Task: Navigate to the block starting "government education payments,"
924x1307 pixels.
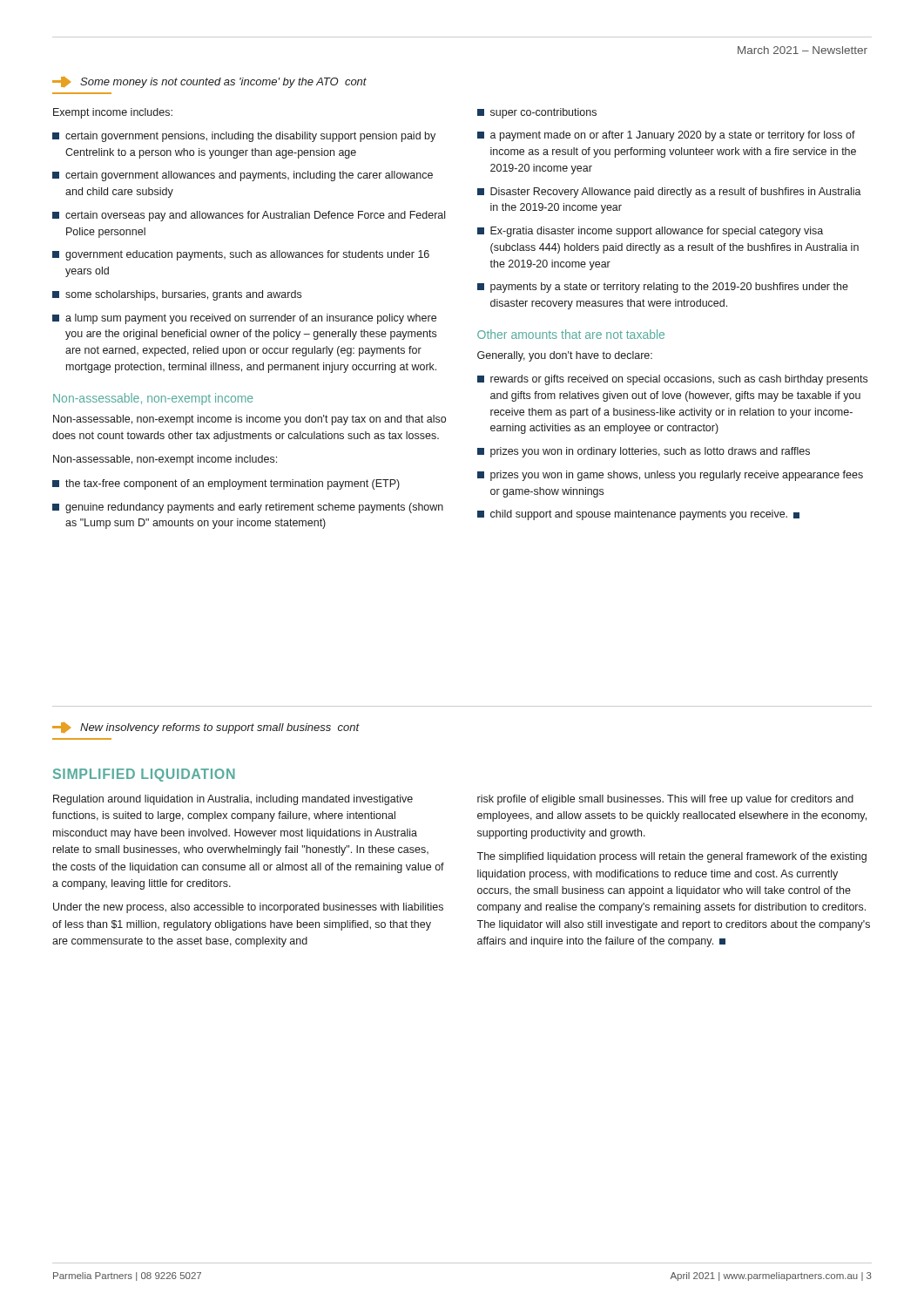Action: [250, 263]
